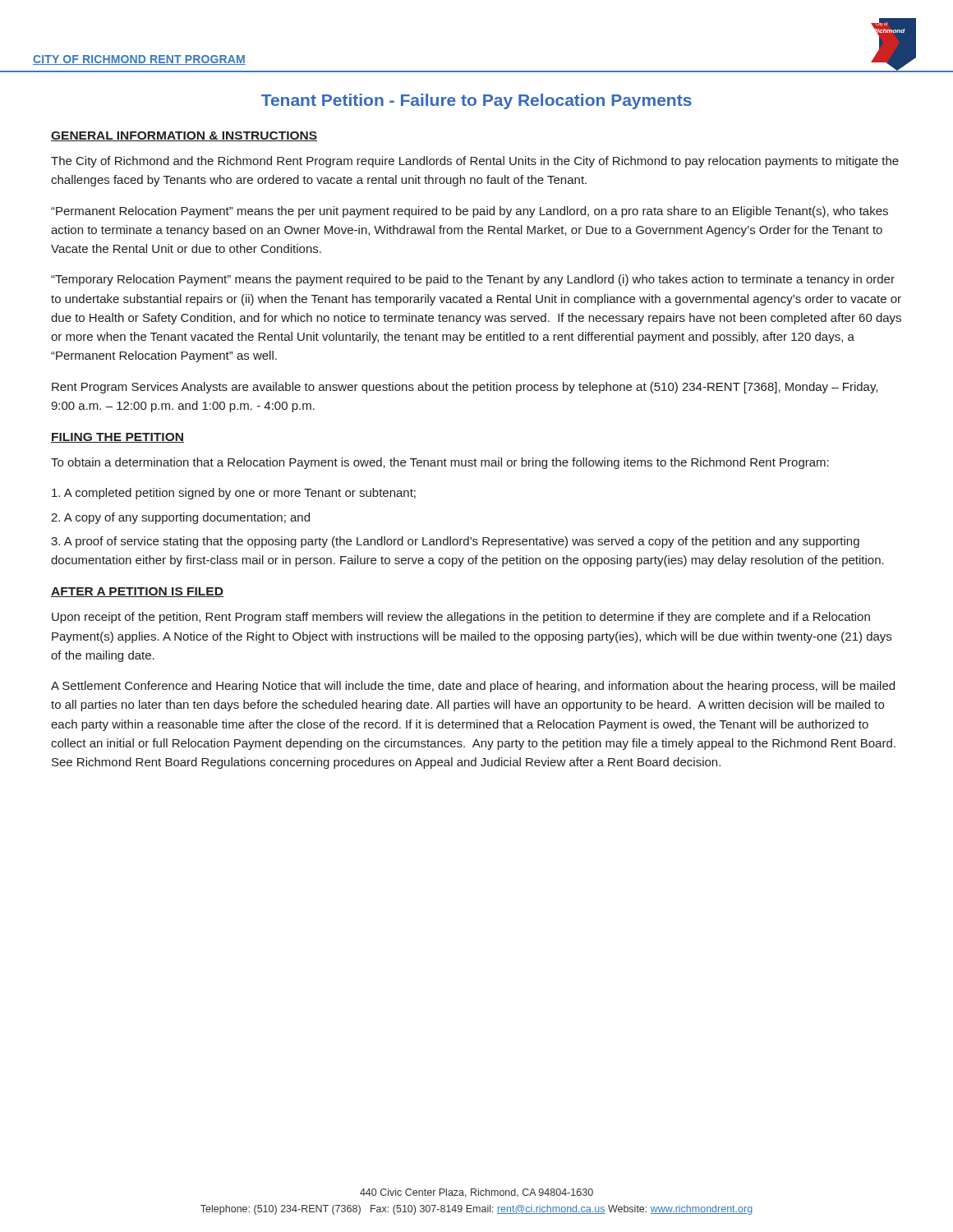Navigate to the element starting "Tenant Petition - Failure to Pay Relocation Payments"
This screenshot has width=953, height=1232.
476,100
